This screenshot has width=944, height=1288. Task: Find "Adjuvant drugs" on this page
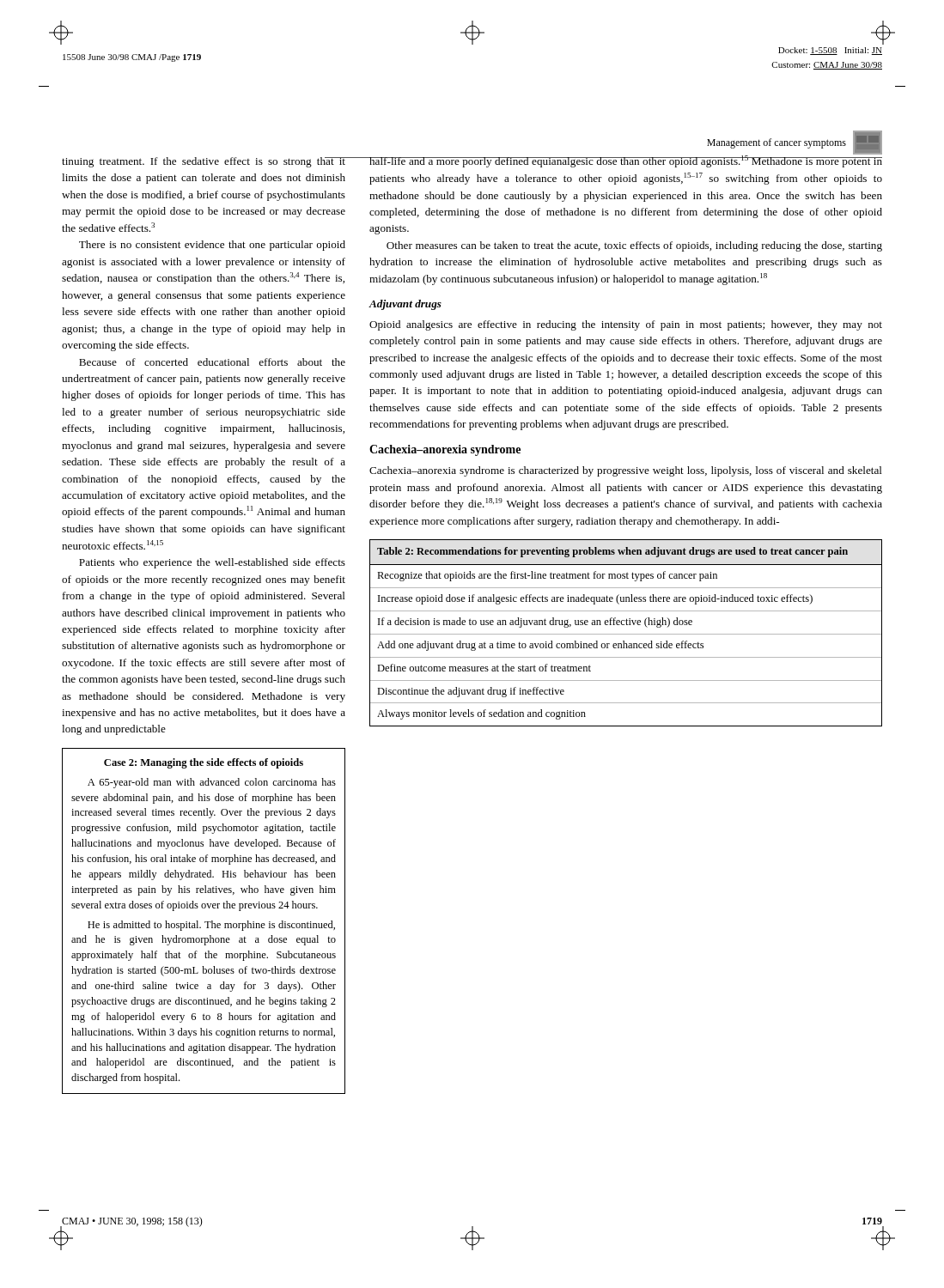click(x=405, y=304)
